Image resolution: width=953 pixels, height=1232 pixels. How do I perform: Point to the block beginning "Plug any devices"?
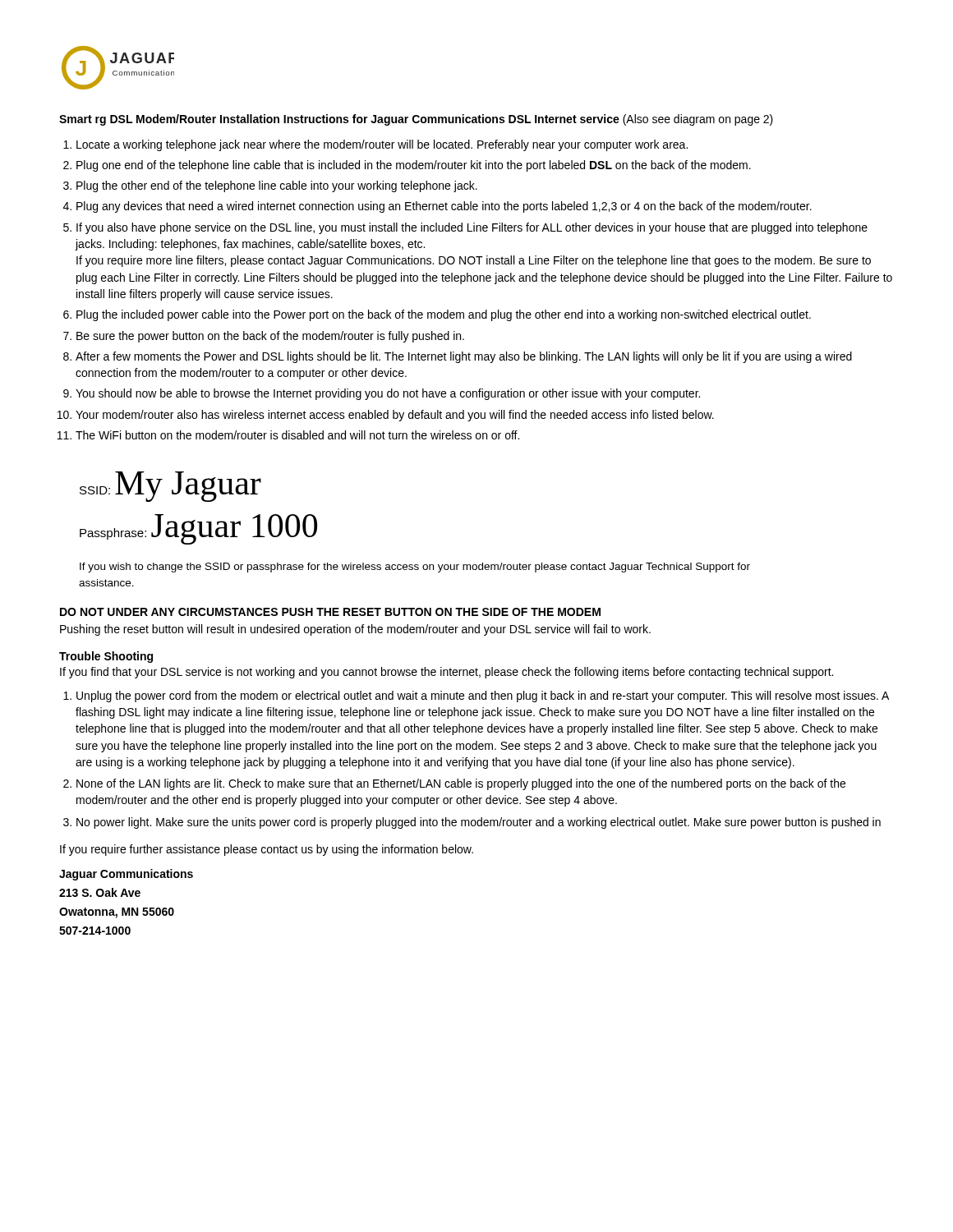(485, 207)
